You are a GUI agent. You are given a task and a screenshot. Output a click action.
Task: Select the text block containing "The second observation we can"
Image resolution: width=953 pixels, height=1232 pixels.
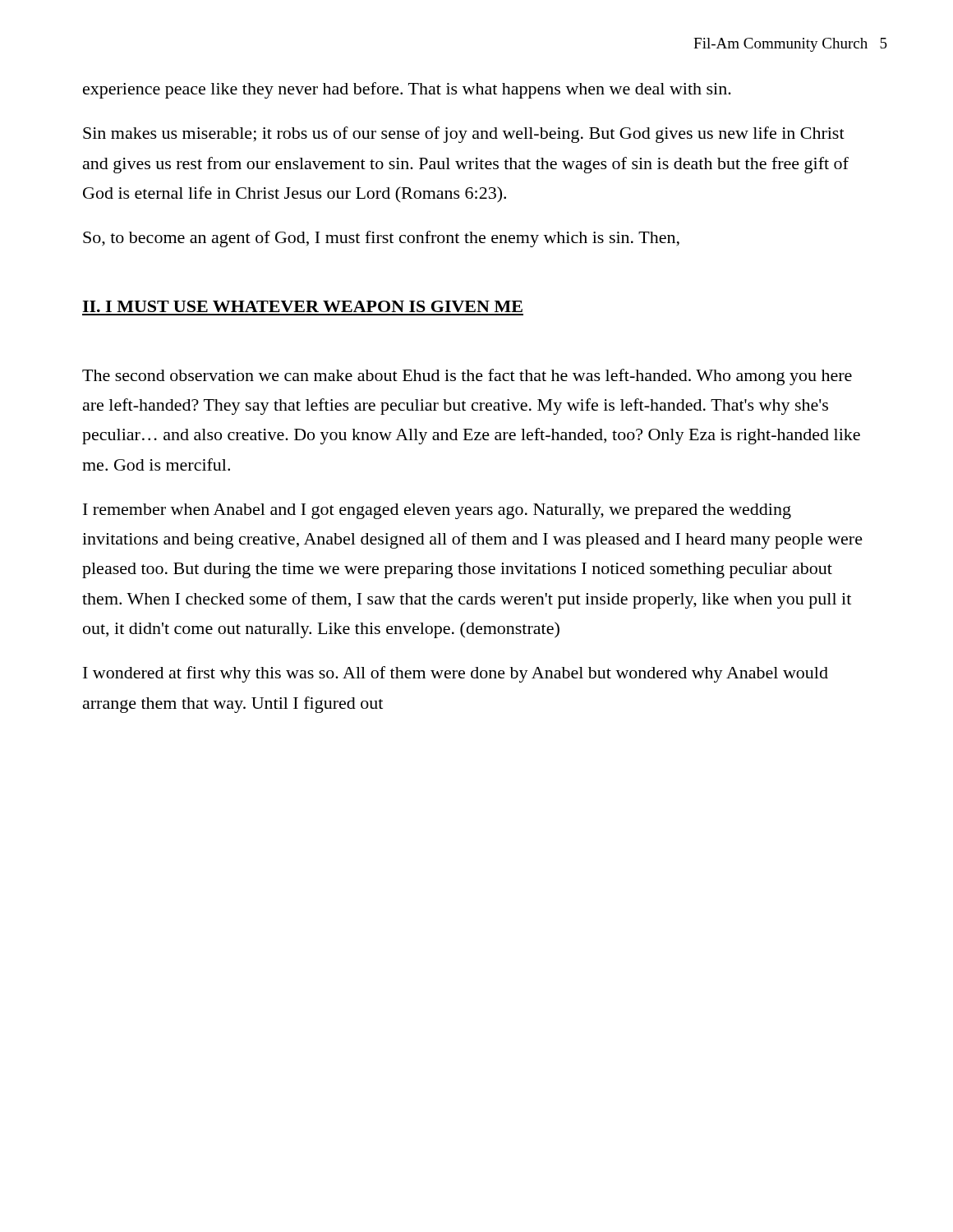click(476, 420)
